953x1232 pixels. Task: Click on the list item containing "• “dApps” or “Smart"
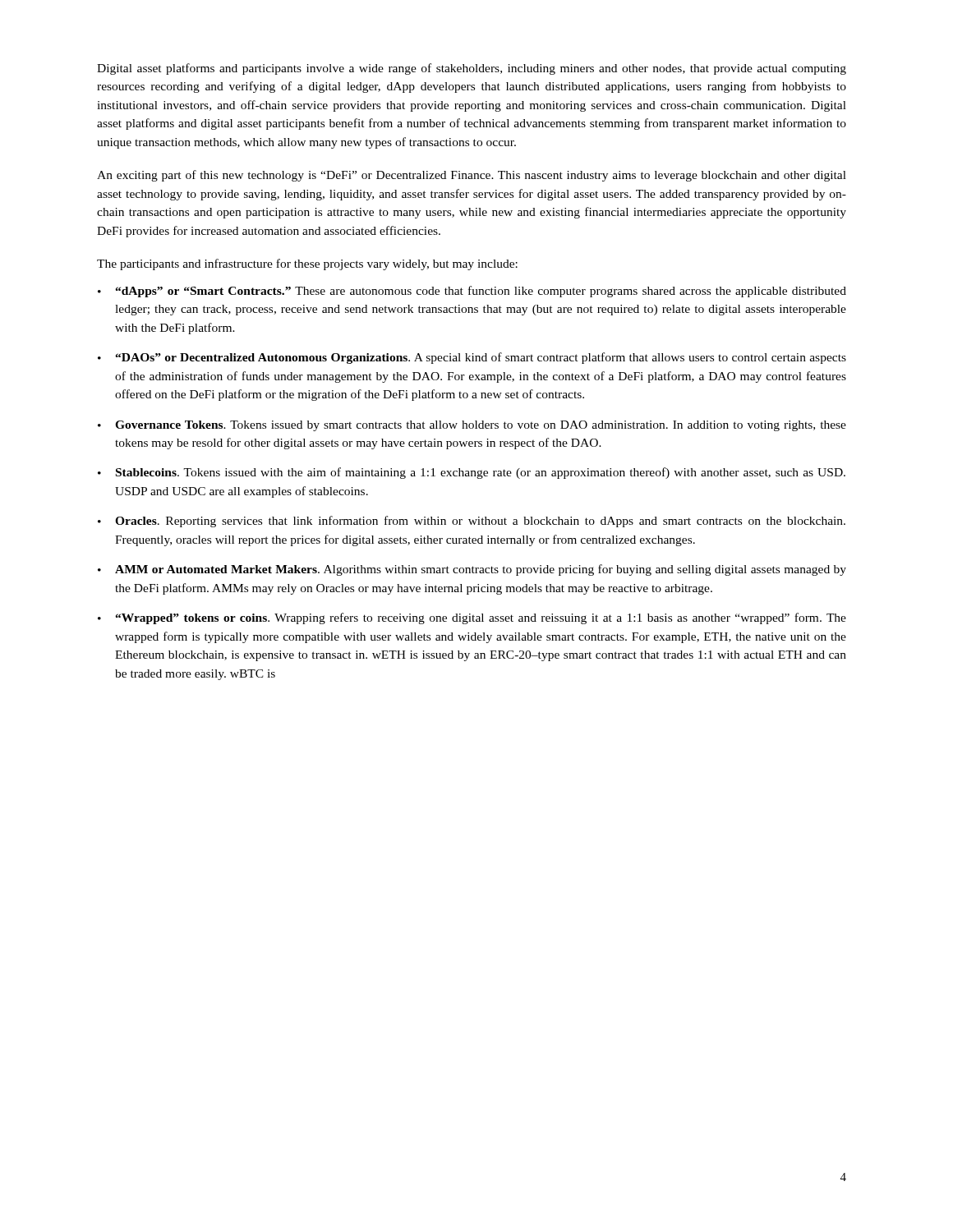coord(472,309)
